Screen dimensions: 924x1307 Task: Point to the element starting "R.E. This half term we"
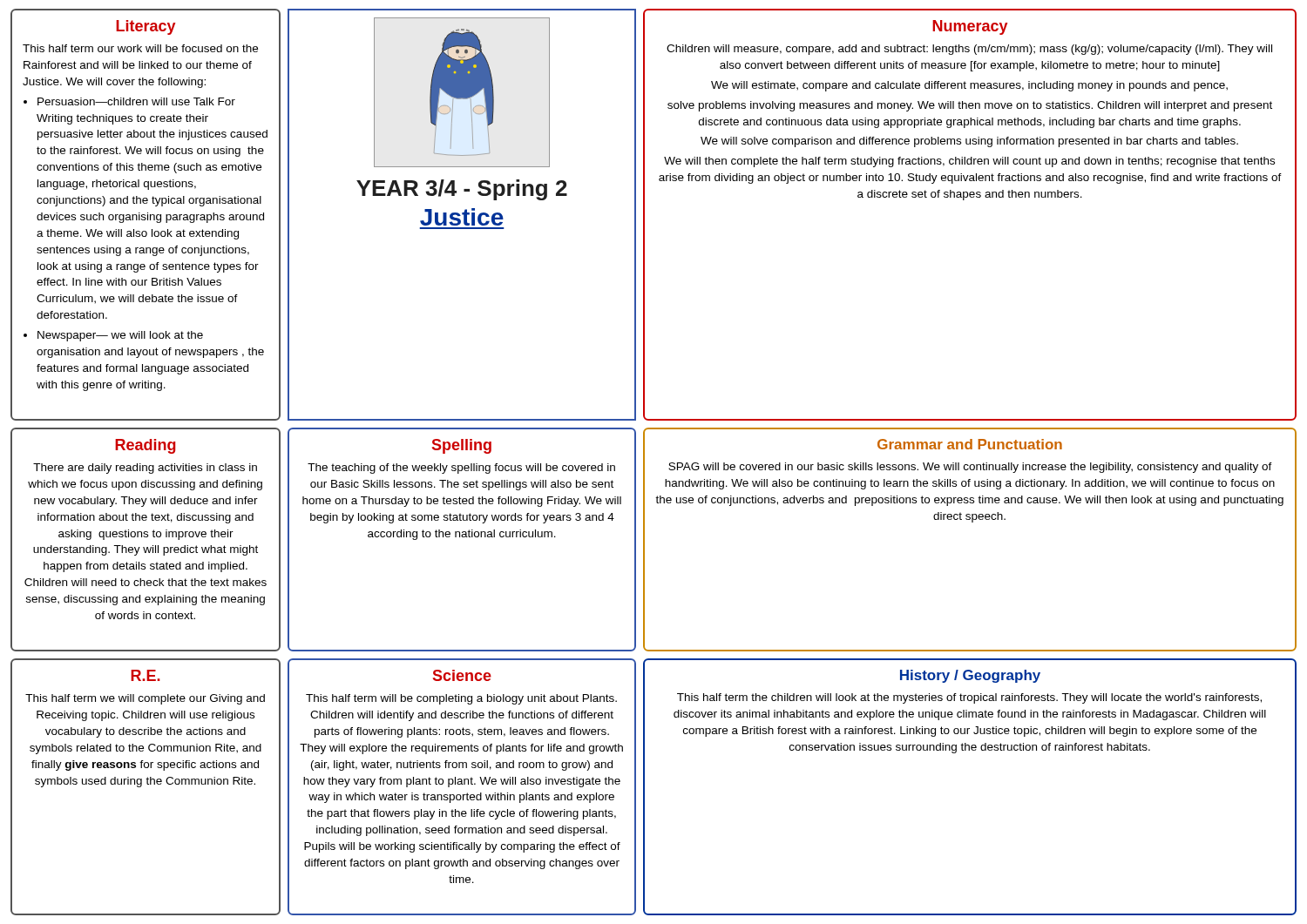pyautogui.click(x=145, y=728)
